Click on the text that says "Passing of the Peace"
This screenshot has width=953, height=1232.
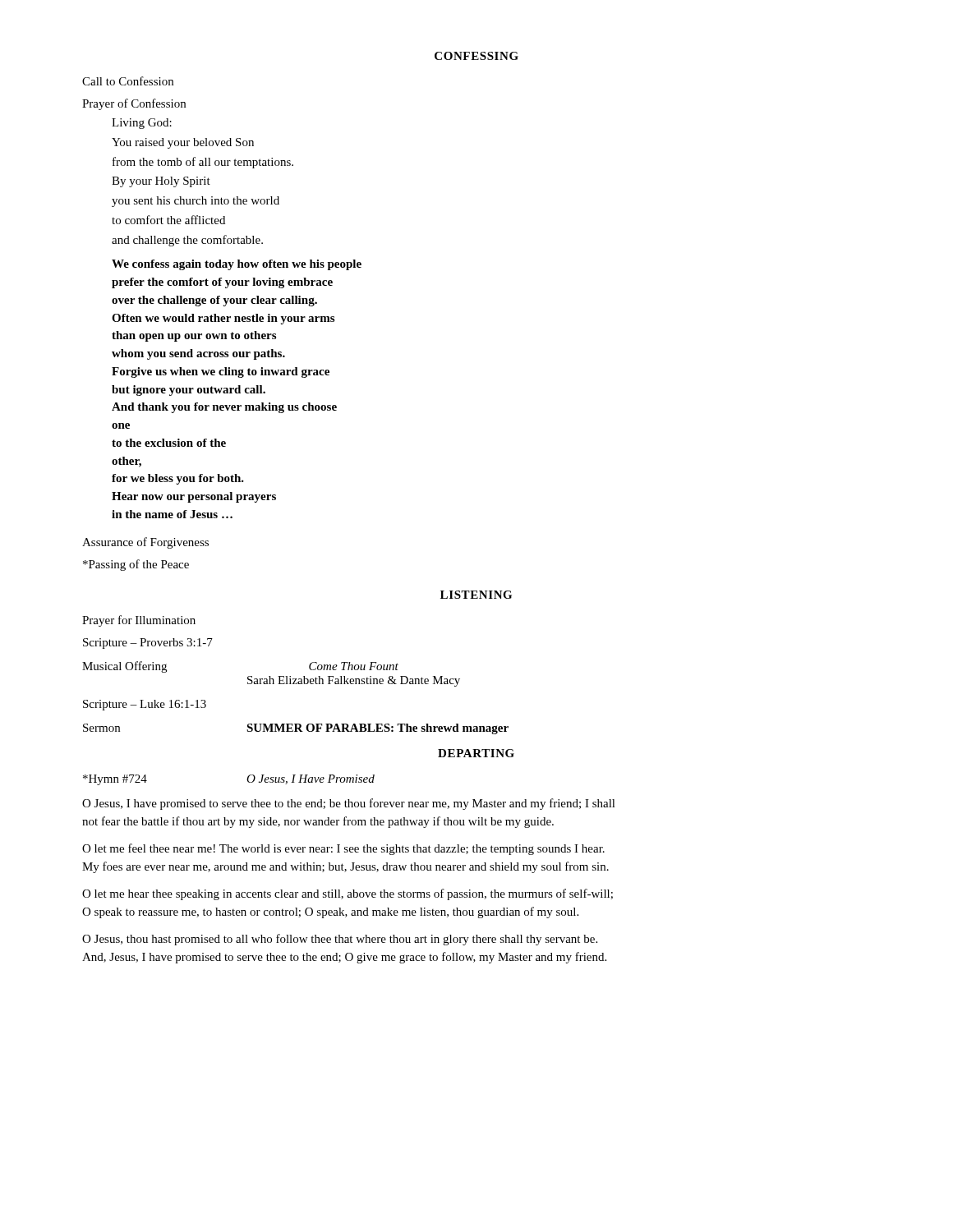(136, 564)
